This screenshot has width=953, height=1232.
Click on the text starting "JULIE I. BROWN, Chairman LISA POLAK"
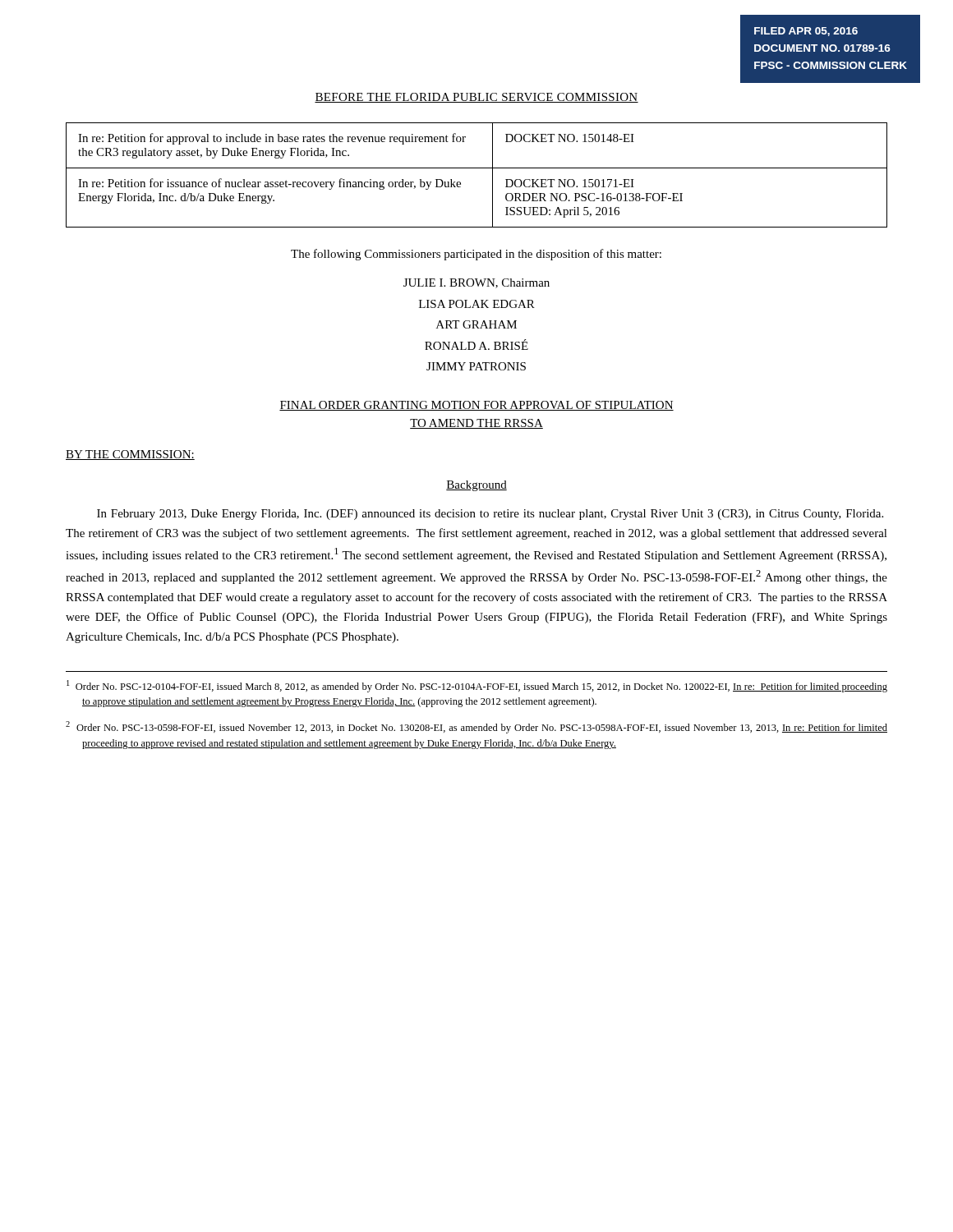tap(476, 324)
